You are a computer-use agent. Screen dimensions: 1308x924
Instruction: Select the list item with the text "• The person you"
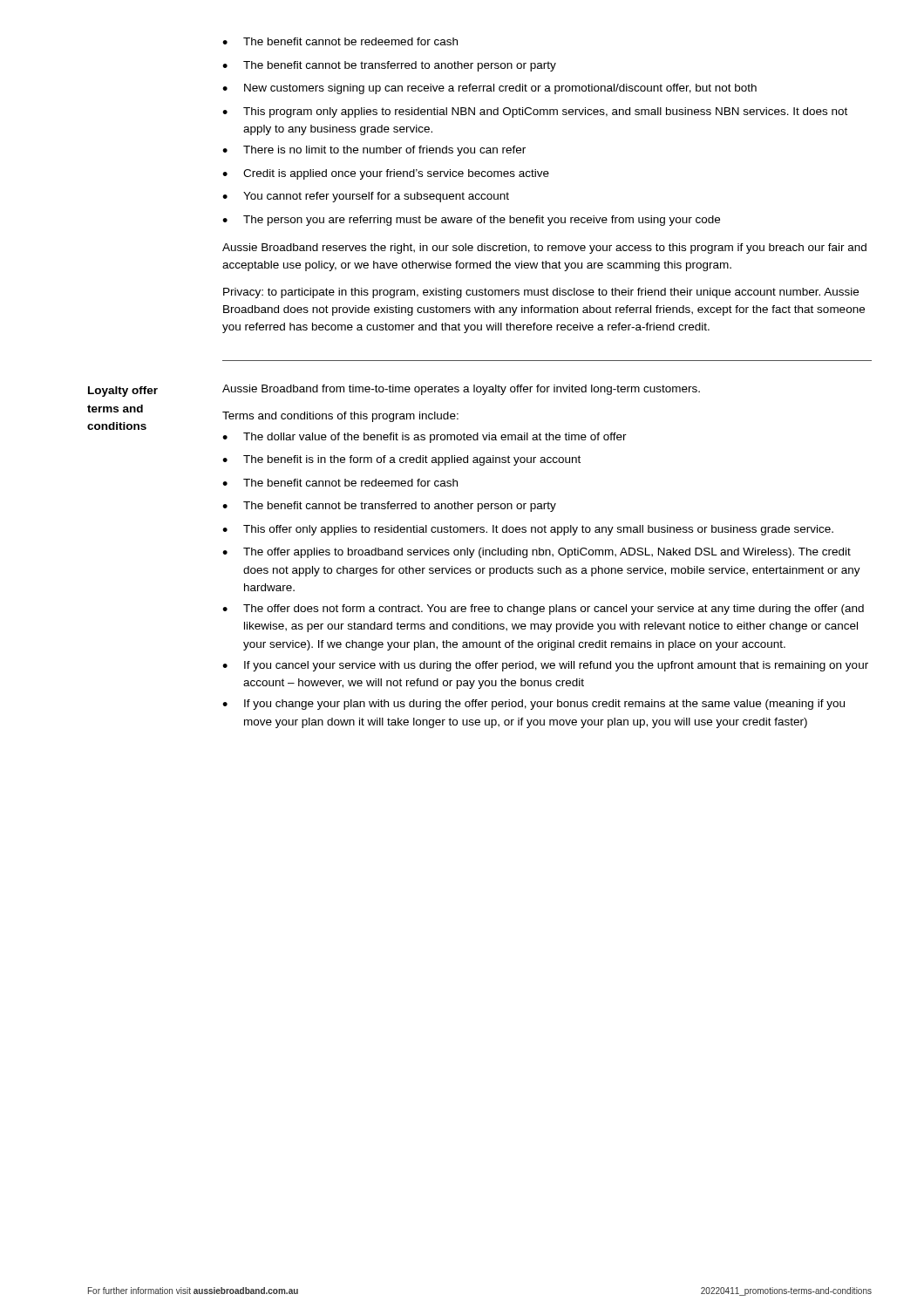click(x=547, y=220)
